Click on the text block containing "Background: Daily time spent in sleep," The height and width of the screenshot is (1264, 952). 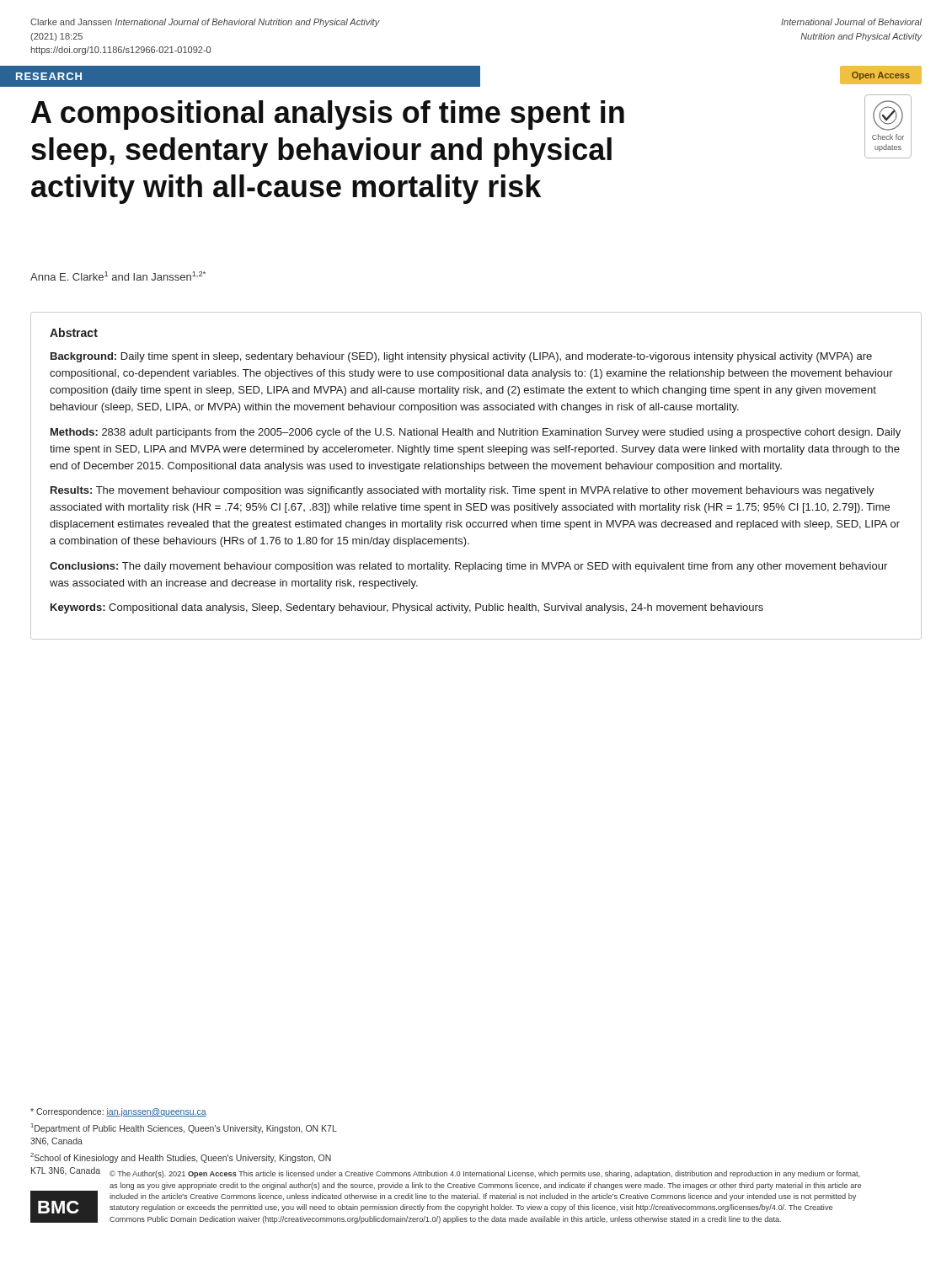471,381
